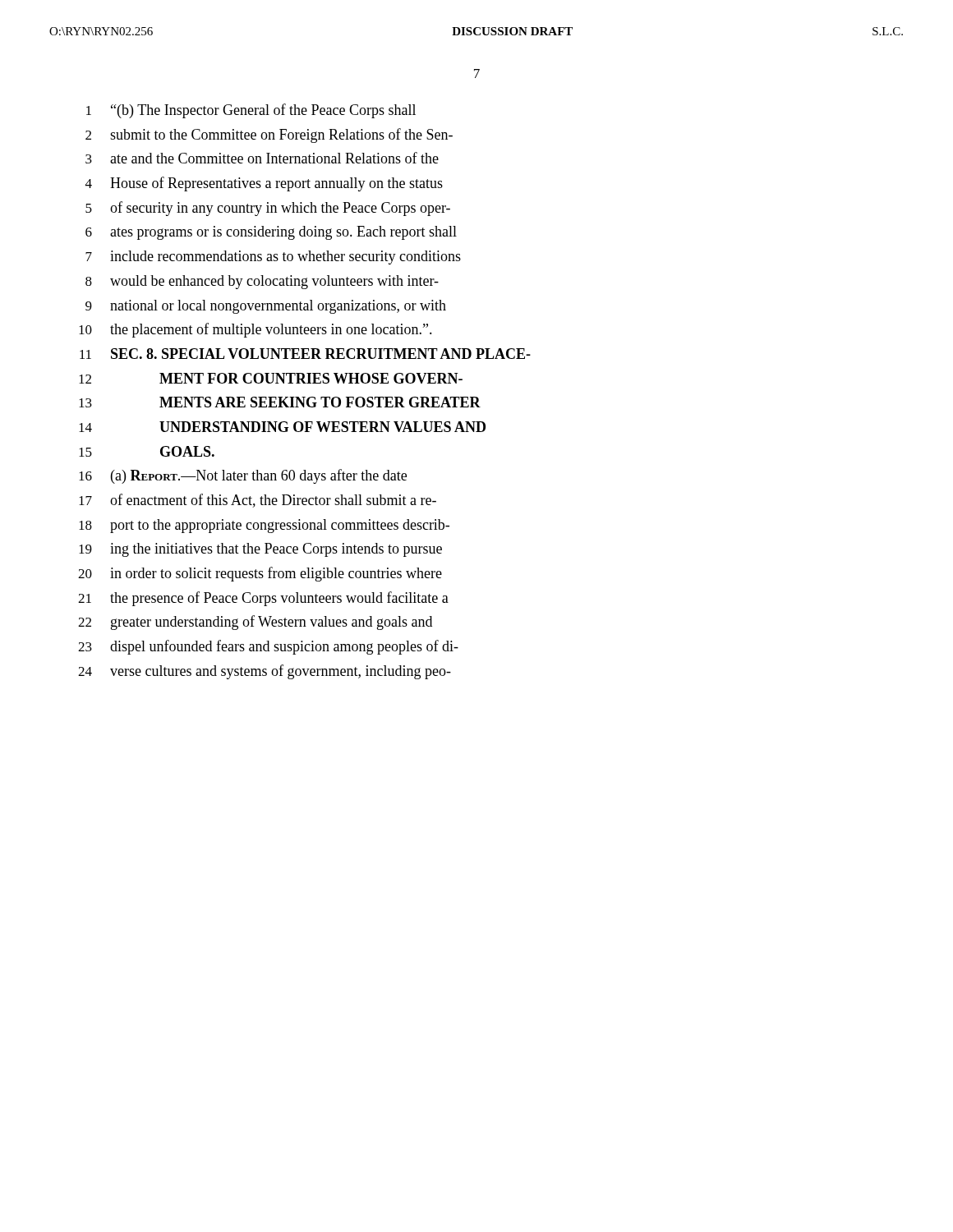The image size is (953, 1232).
Task: Select the text starting "12 MENT FOR COUNTRIES"
Action: coord(256,379)
